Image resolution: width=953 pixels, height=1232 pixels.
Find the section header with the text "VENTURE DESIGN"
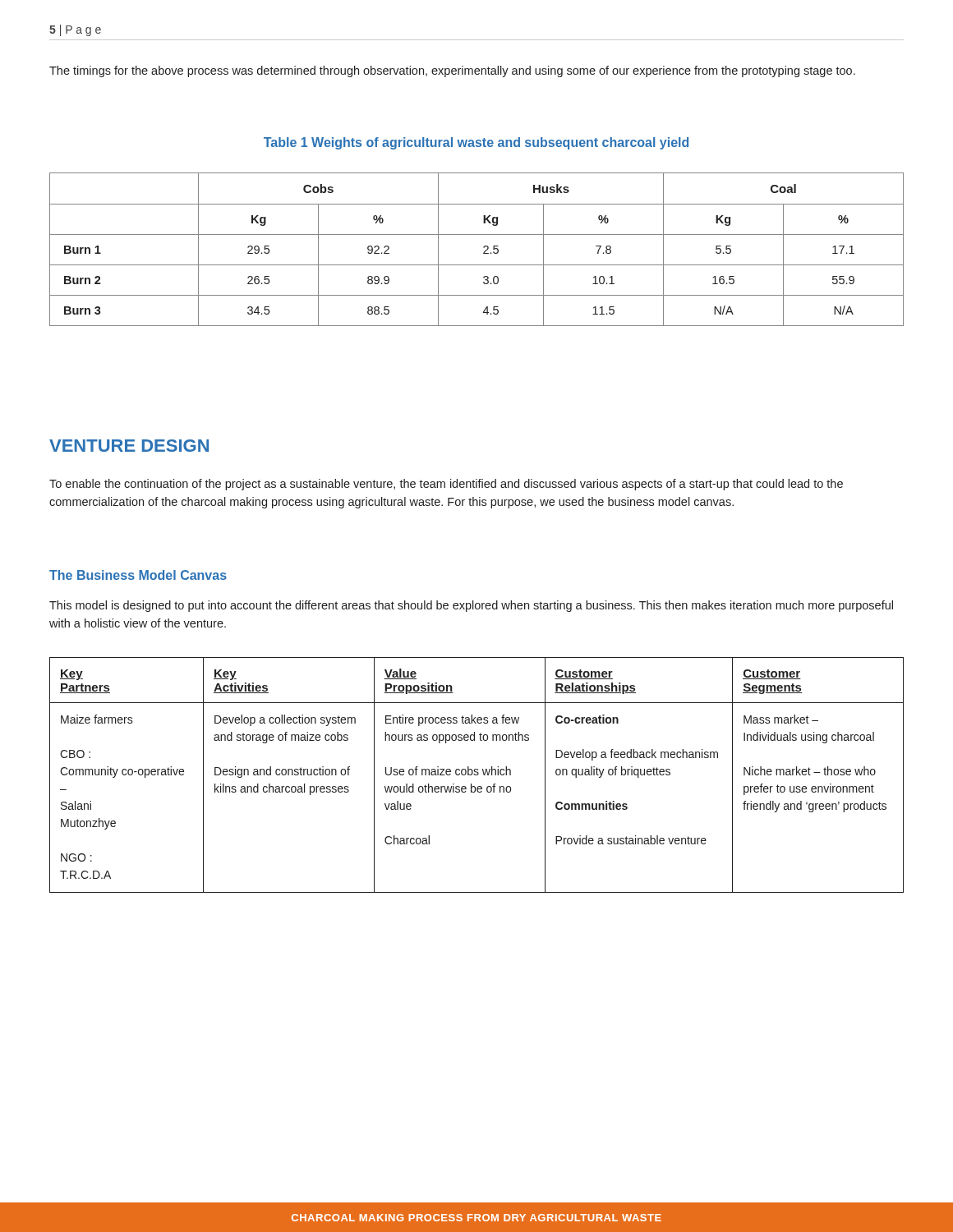tap(130, 446)
